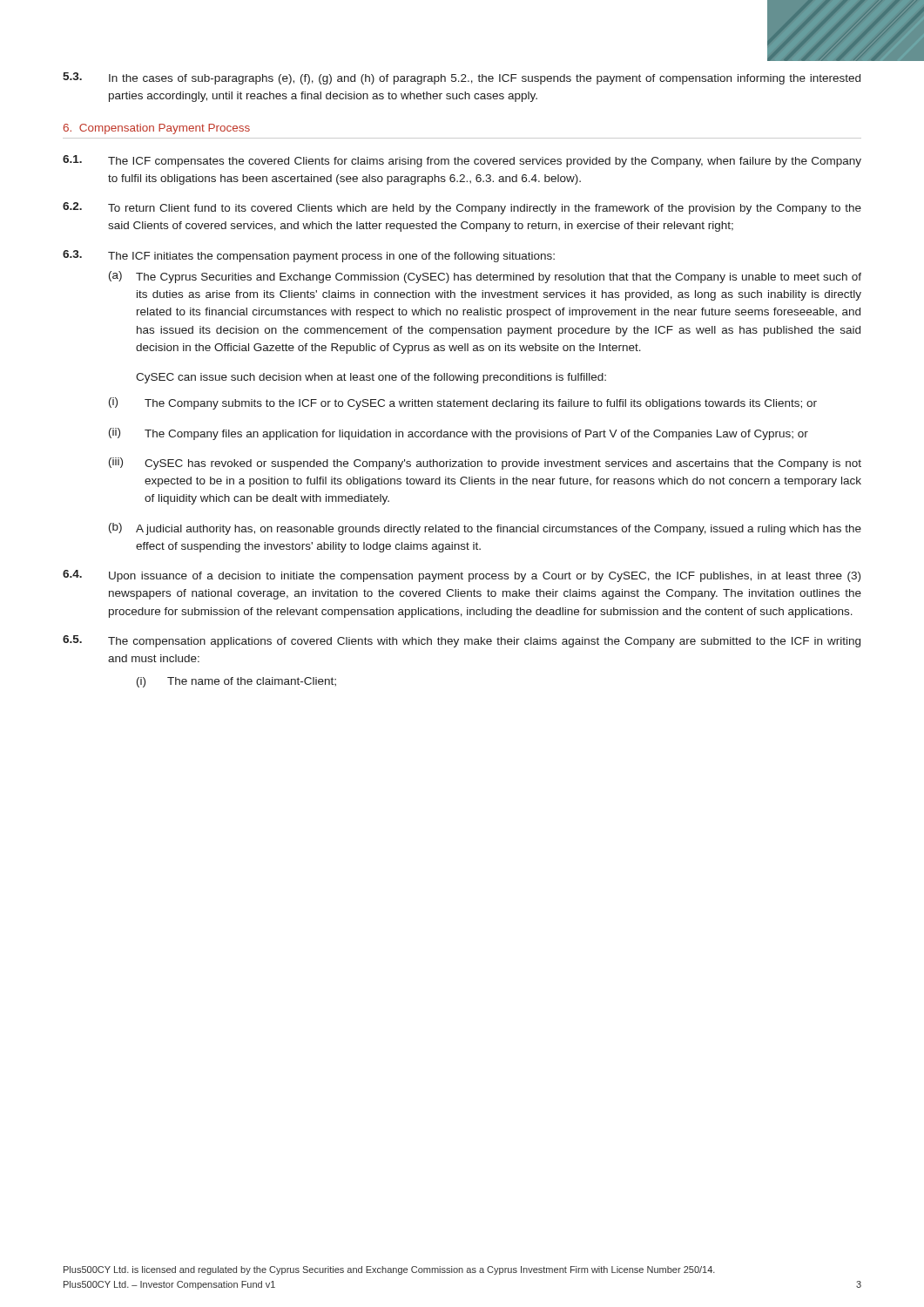Select the block starting "5.3. In the cases of sub-paragraphs"
The width and height of the screenshot is (924, 1307).
tap(462, 87)
